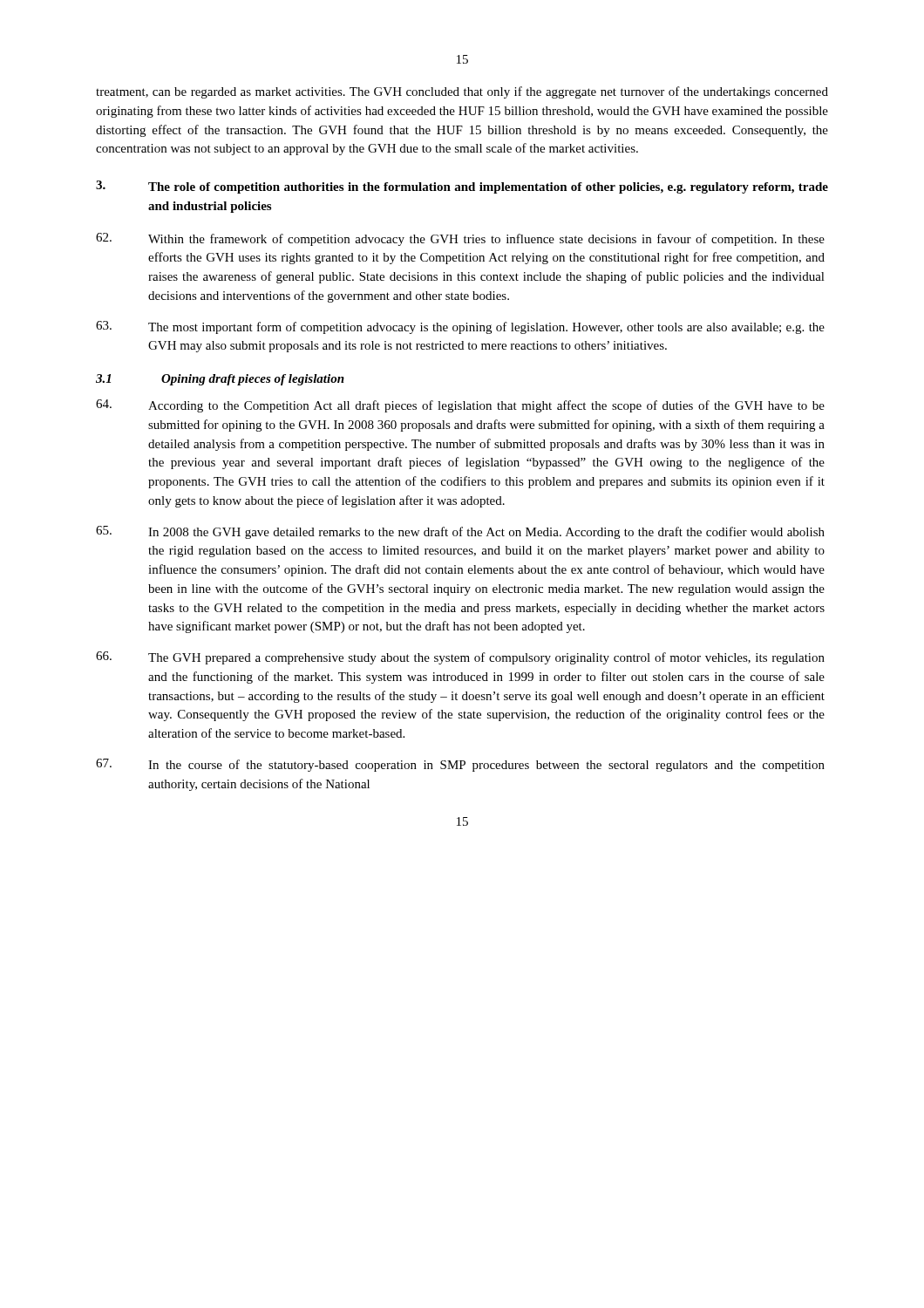924x1308 pixels.
Task: Find the text block starting "According to the Competition"
Action: 460,454
